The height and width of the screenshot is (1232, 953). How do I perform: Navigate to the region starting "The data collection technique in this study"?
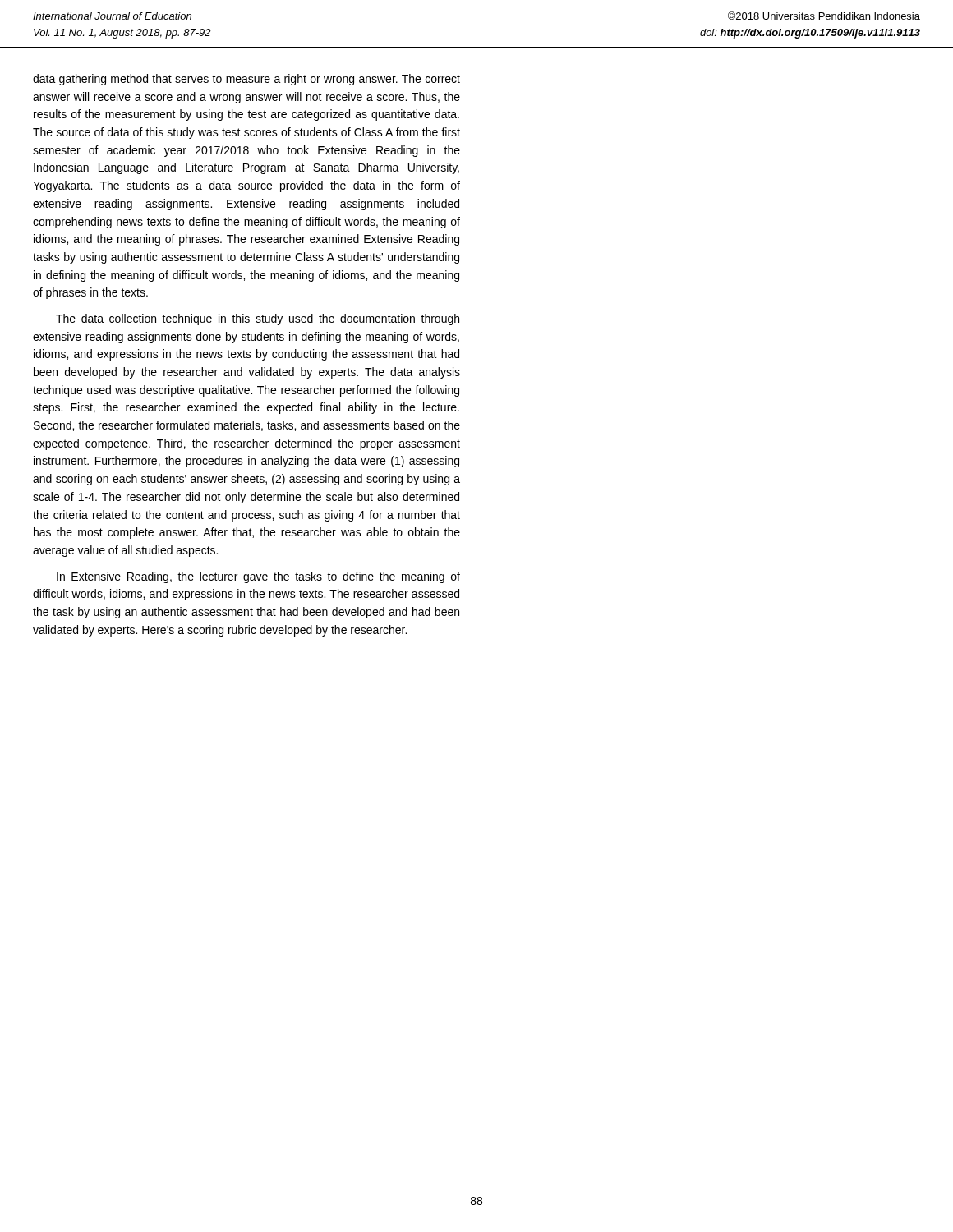pos(246,434)
